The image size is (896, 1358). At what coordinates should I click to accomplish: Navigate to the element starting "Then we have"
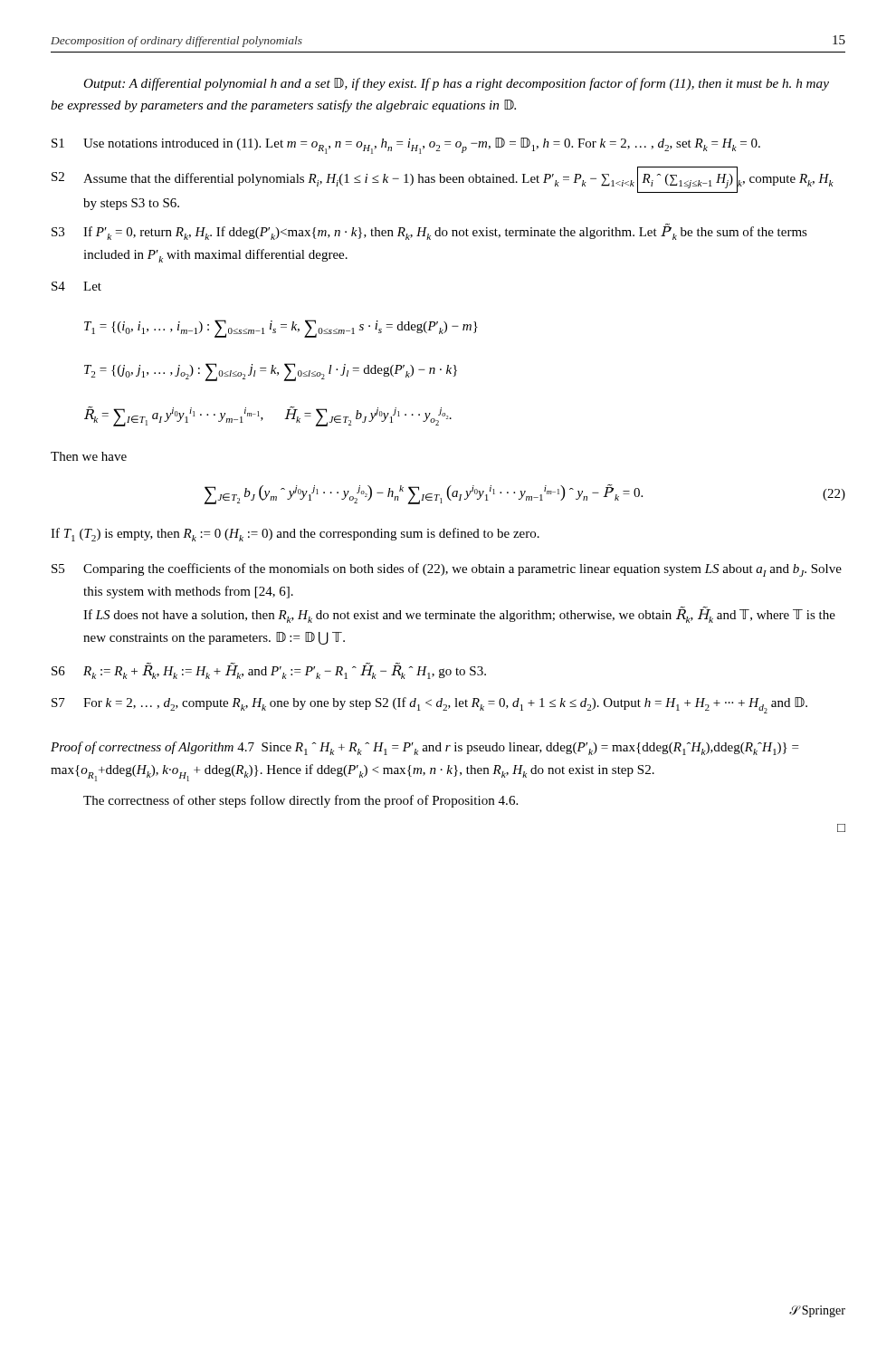89,456
